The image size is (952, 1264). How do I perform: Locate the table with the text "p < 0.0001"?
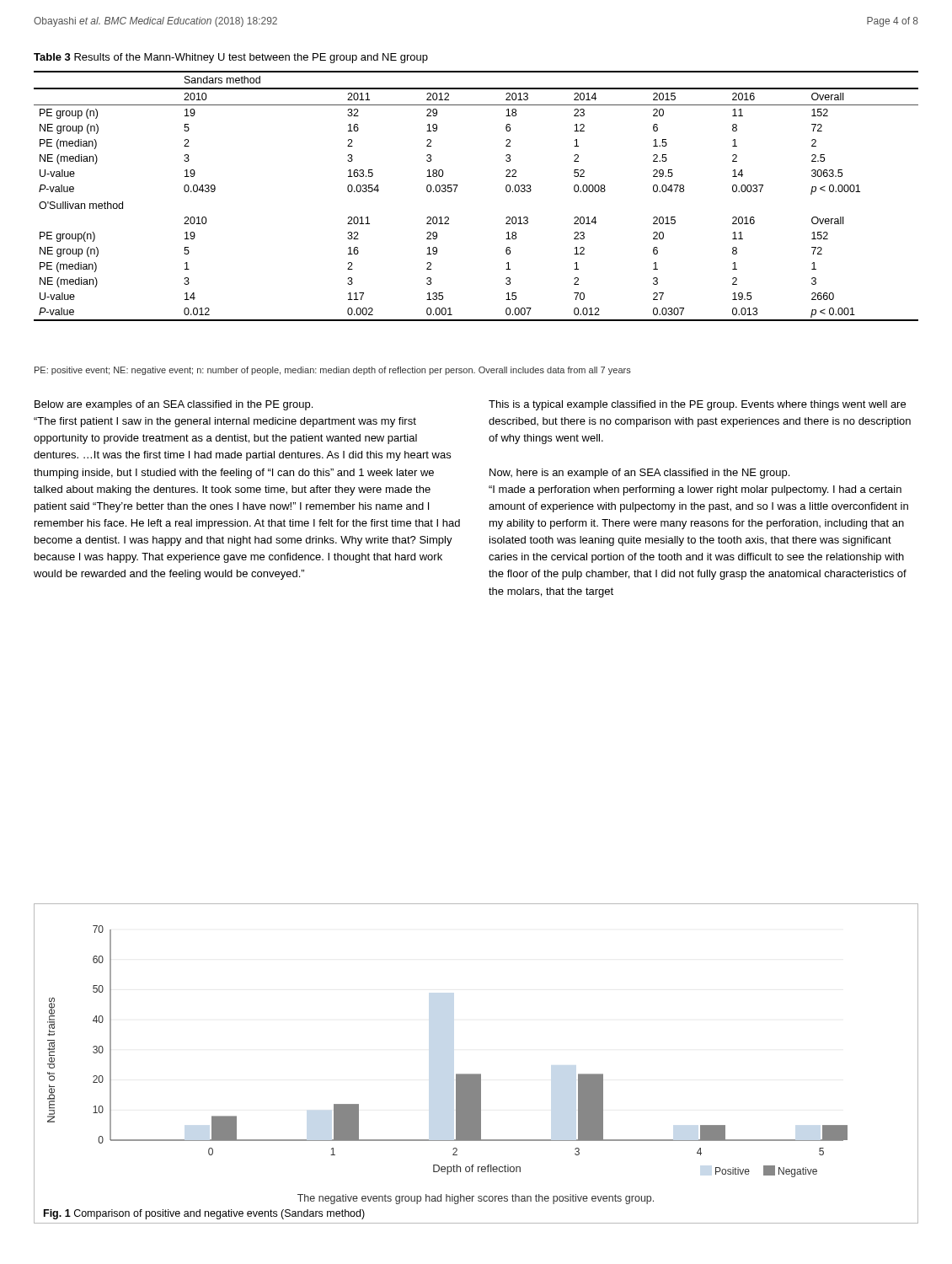coord(476,196)
